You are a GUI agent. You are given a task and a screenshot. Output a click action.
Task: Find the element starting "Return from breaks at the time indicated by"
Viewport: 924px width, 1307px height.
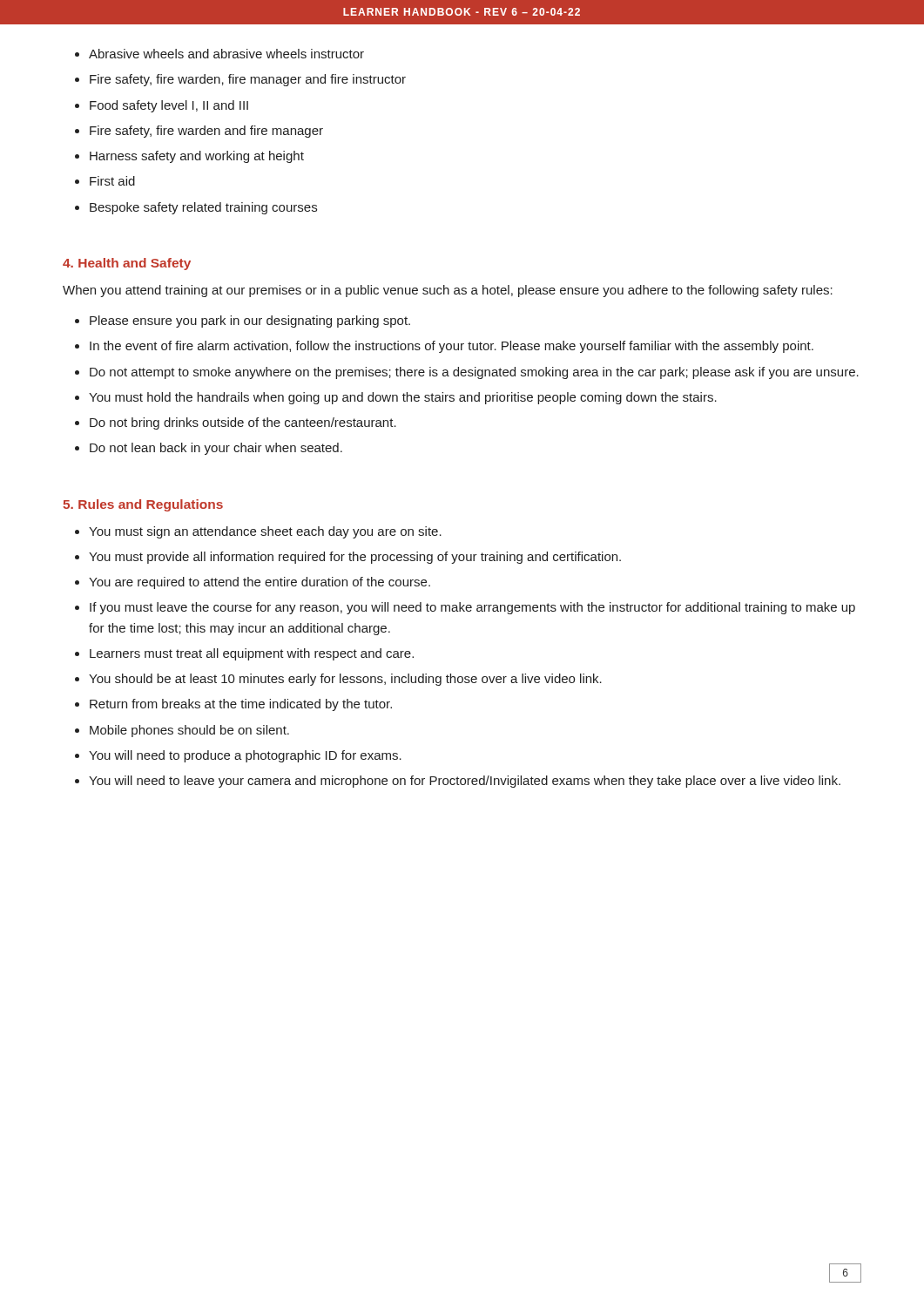pyautogui.click(x=241, y=704)
